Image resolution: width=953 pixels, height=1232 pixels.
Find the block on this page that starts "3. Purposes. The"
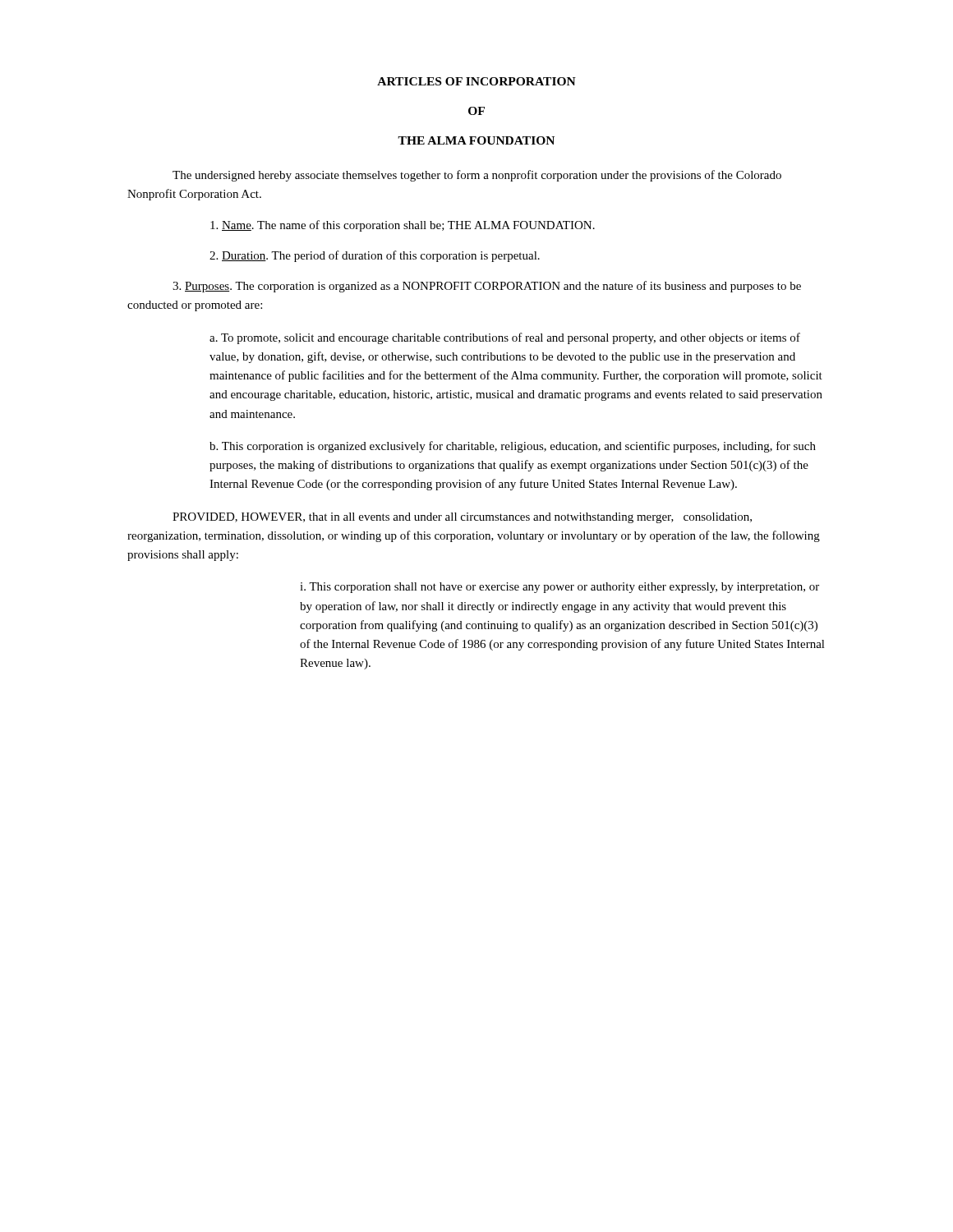464,295
